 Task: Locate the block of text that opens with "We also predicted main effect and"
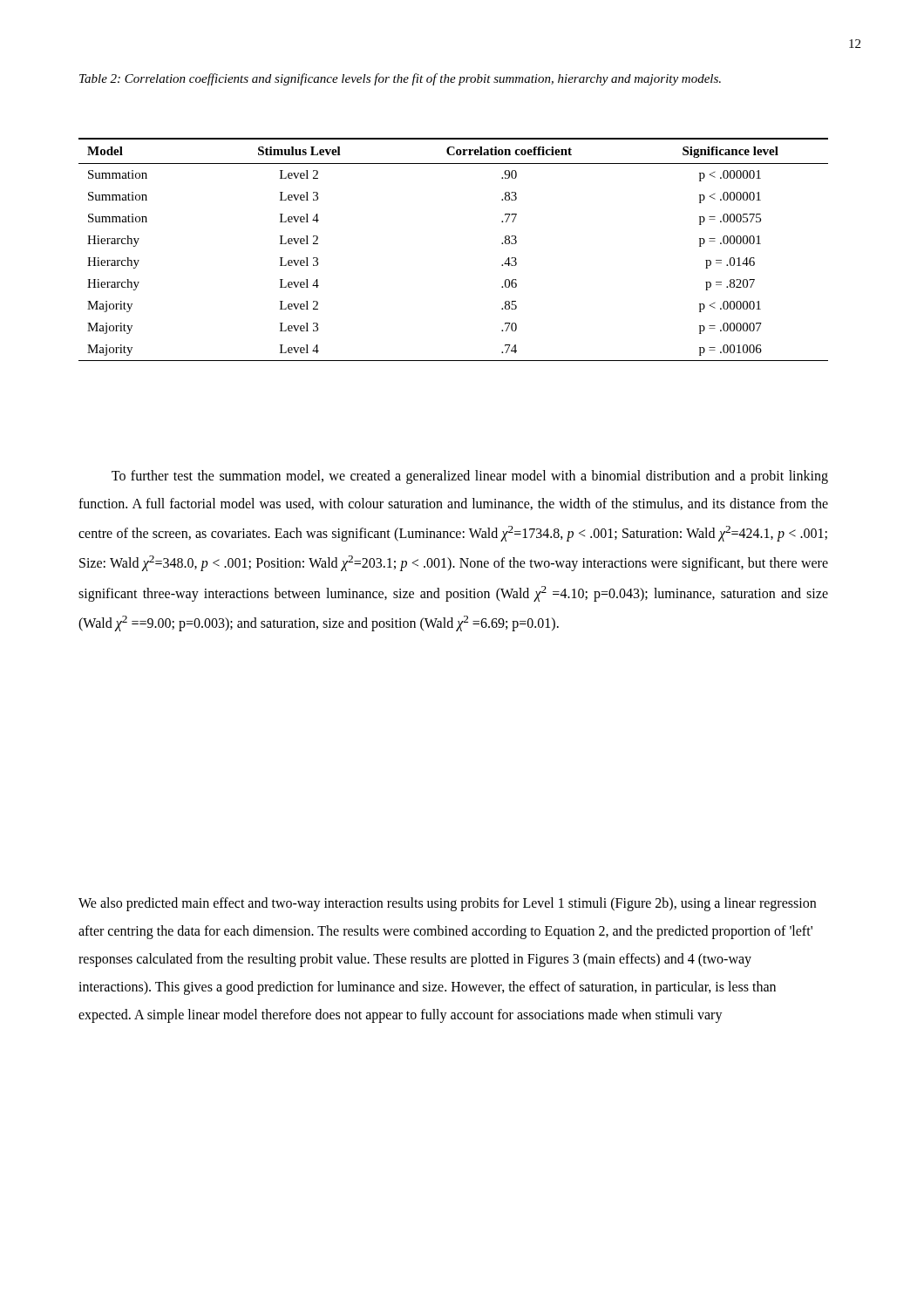(447, 959)
